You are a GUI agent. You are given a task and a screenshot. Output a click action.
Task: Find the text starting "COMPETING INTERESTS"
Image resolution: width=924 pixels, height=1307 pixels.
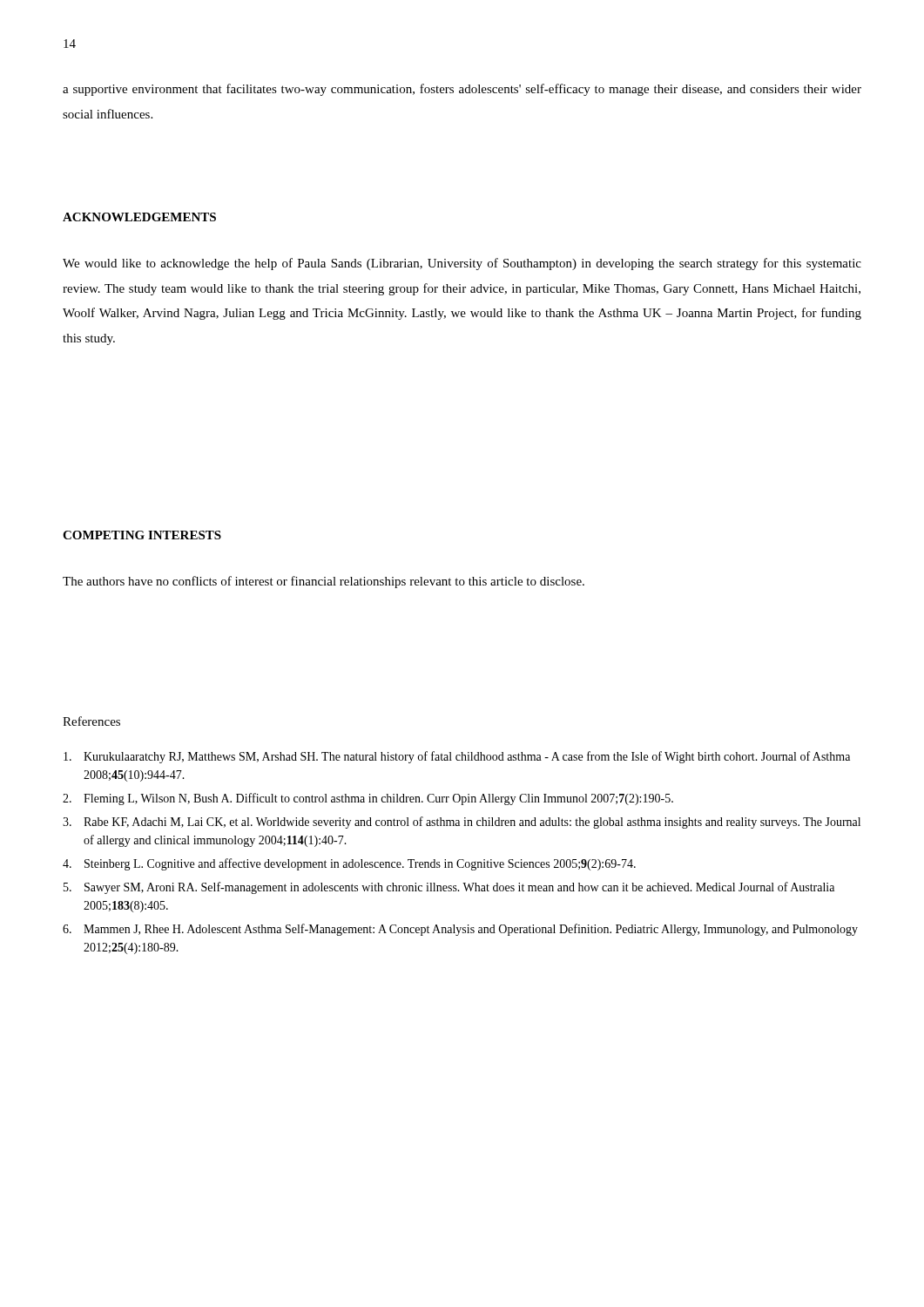(142, 535)
